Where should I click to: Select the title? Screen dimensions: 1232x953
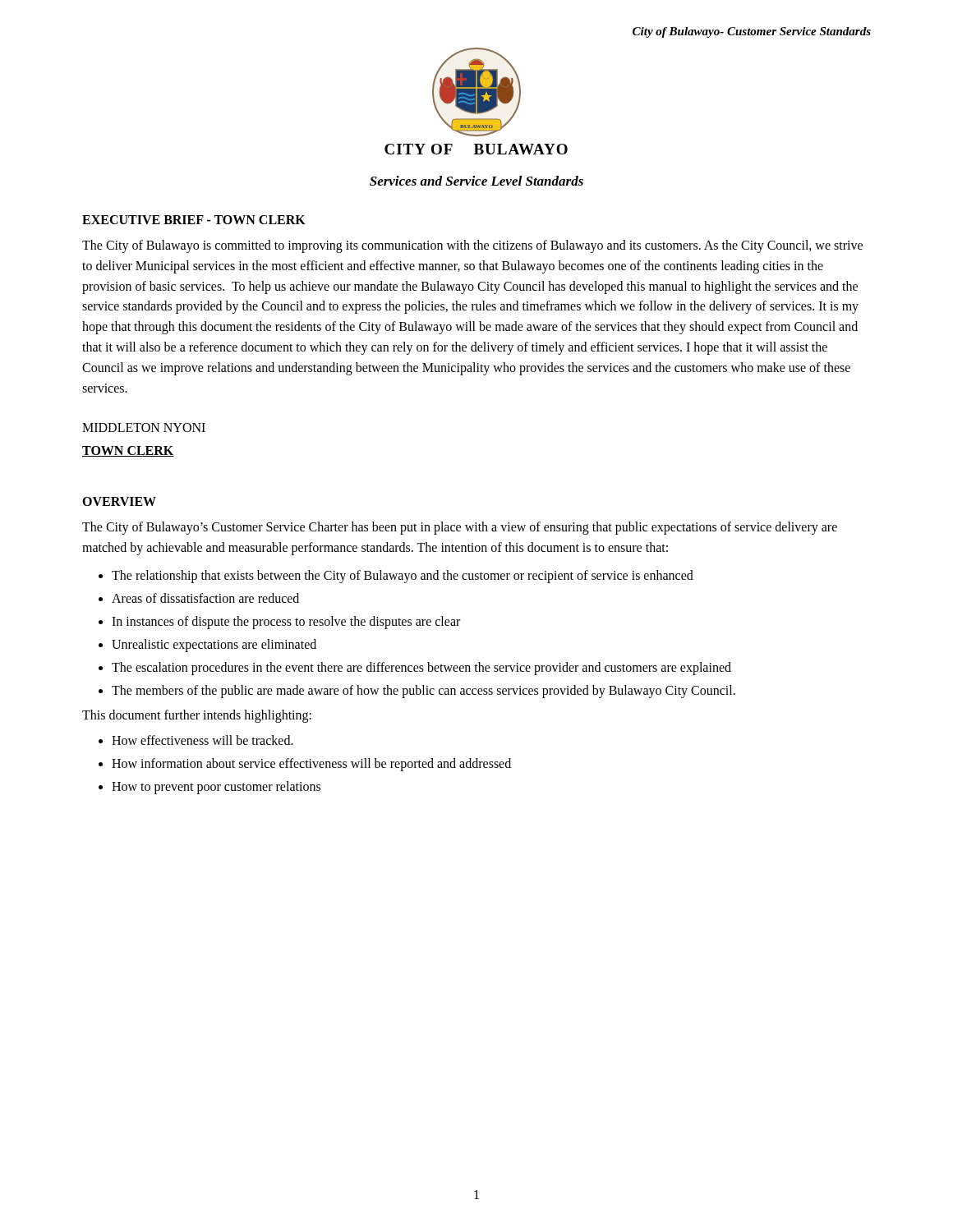pos(476,150)
